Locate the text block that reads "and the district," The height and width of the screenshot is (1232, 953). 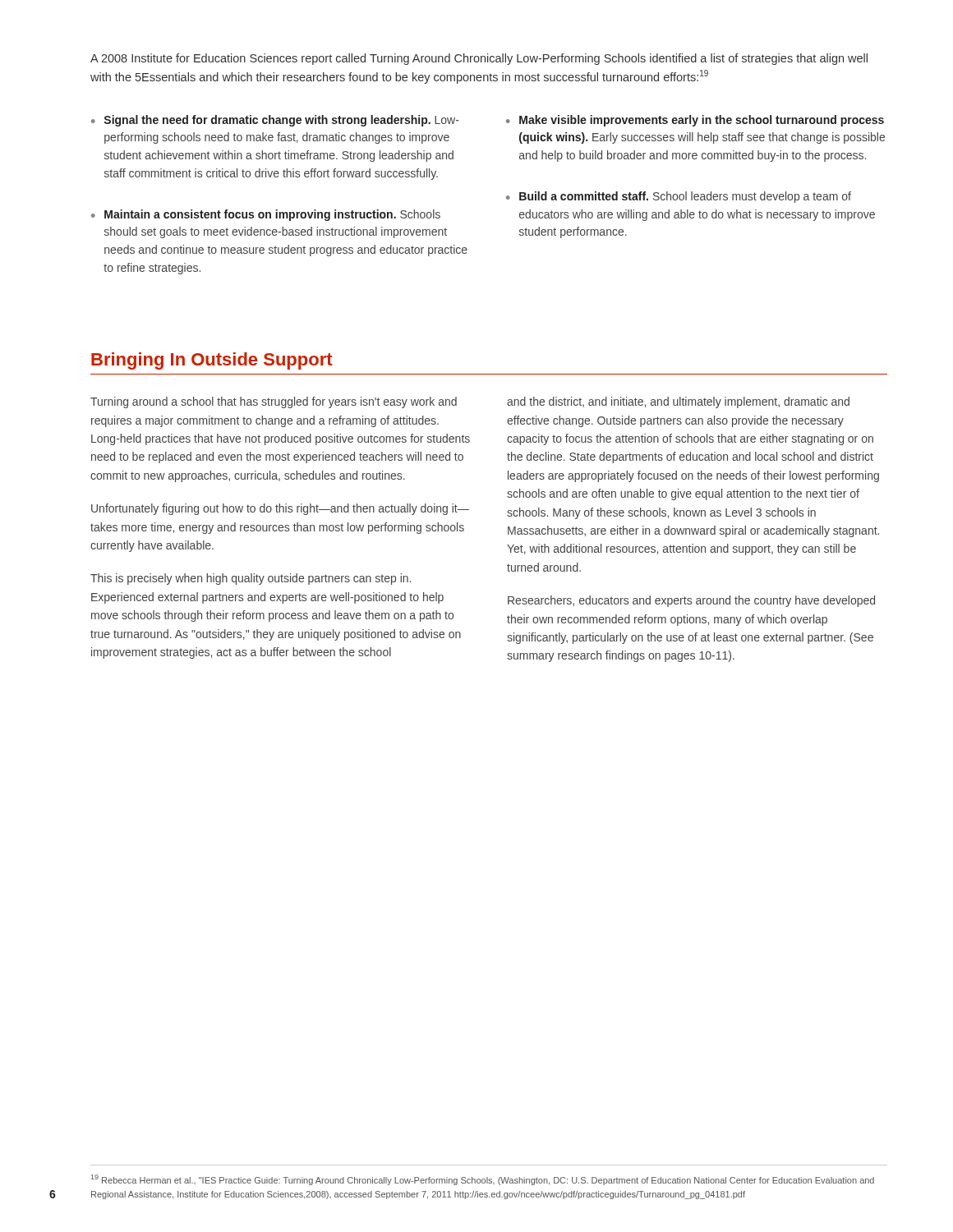coord(694,485)
